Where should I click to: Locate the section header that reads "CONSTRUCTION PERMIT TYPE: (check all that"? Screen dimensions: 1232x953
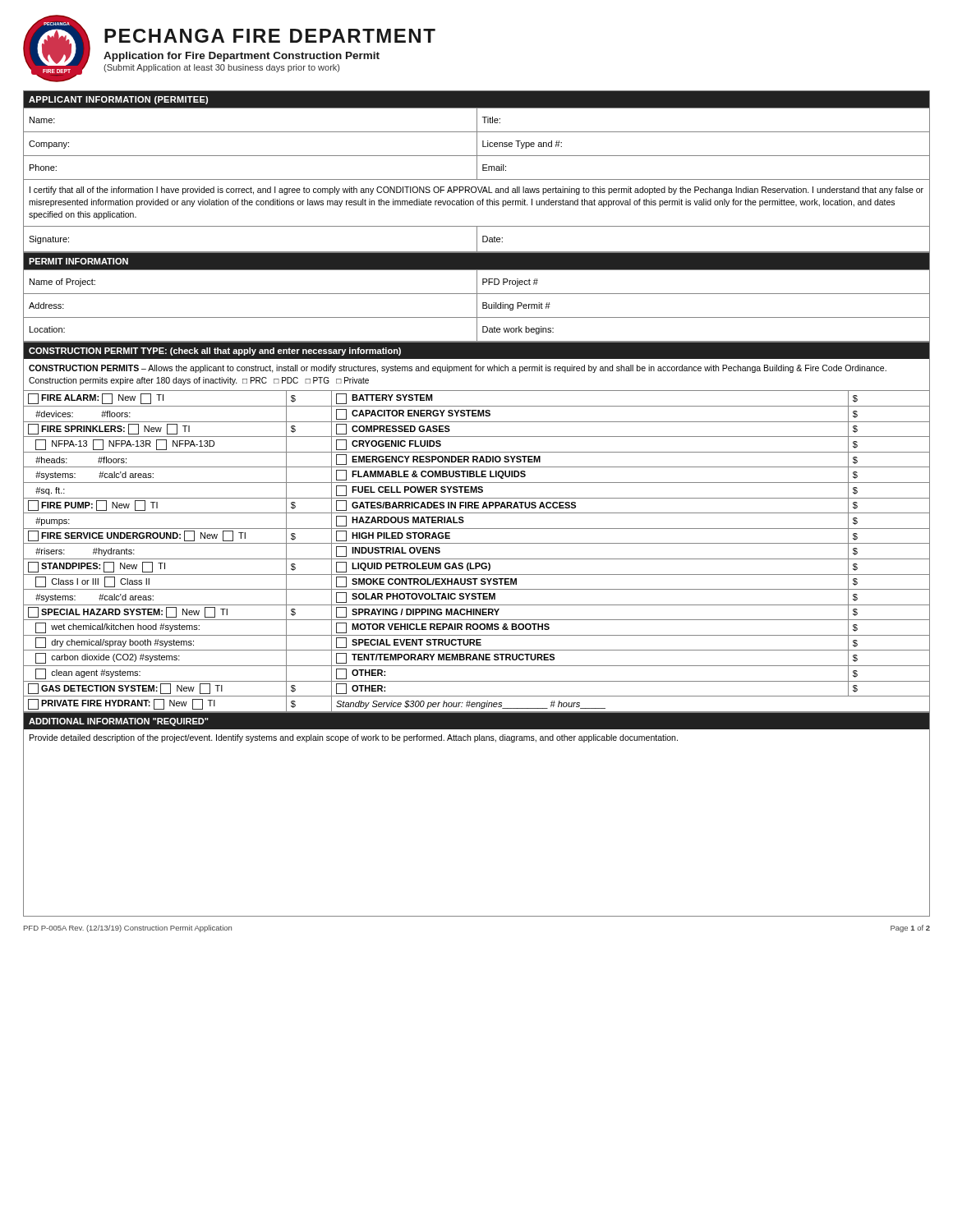215,350
